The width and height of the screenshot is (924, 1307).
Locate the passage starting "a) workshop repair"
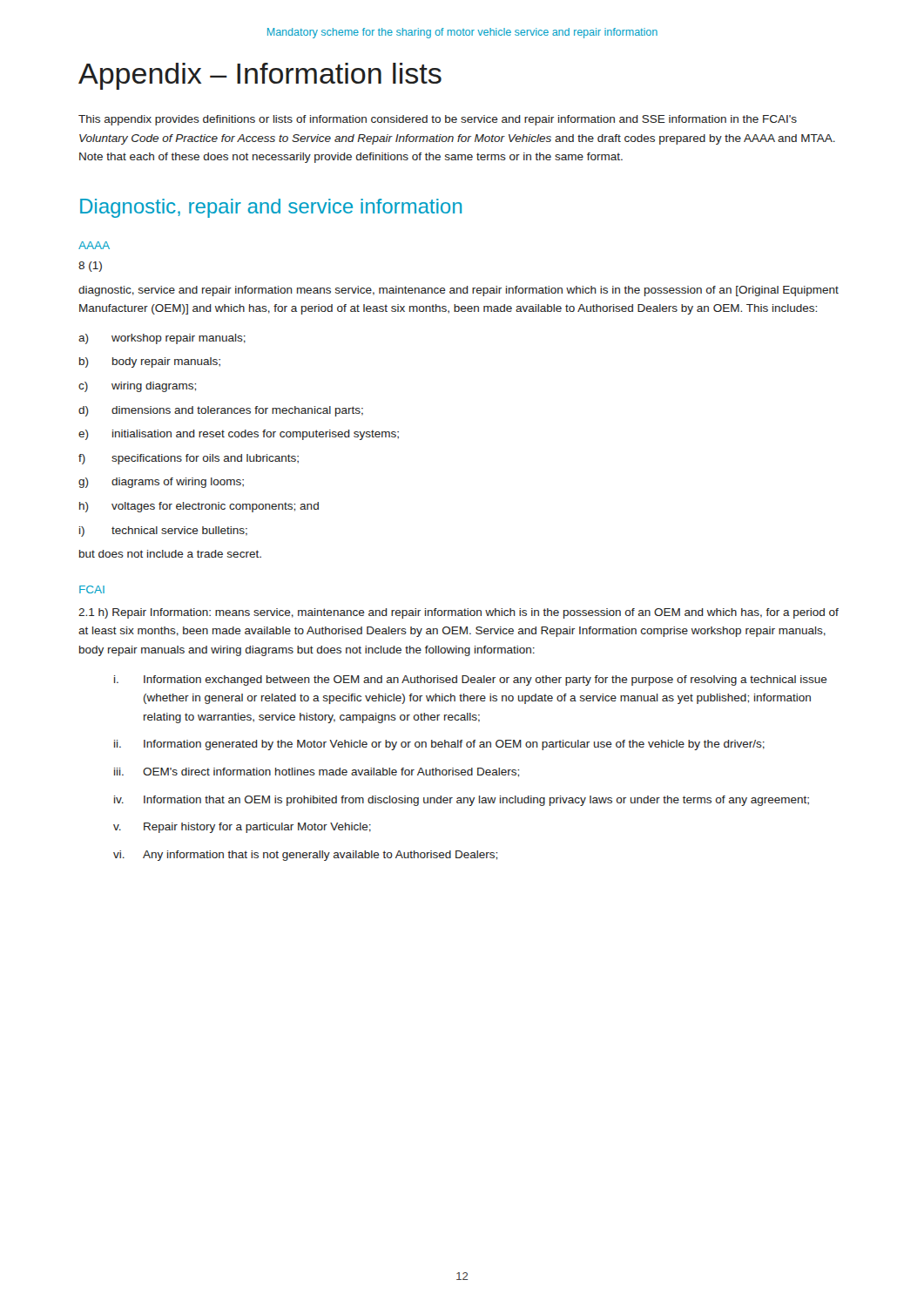click(x=162, y=339)
